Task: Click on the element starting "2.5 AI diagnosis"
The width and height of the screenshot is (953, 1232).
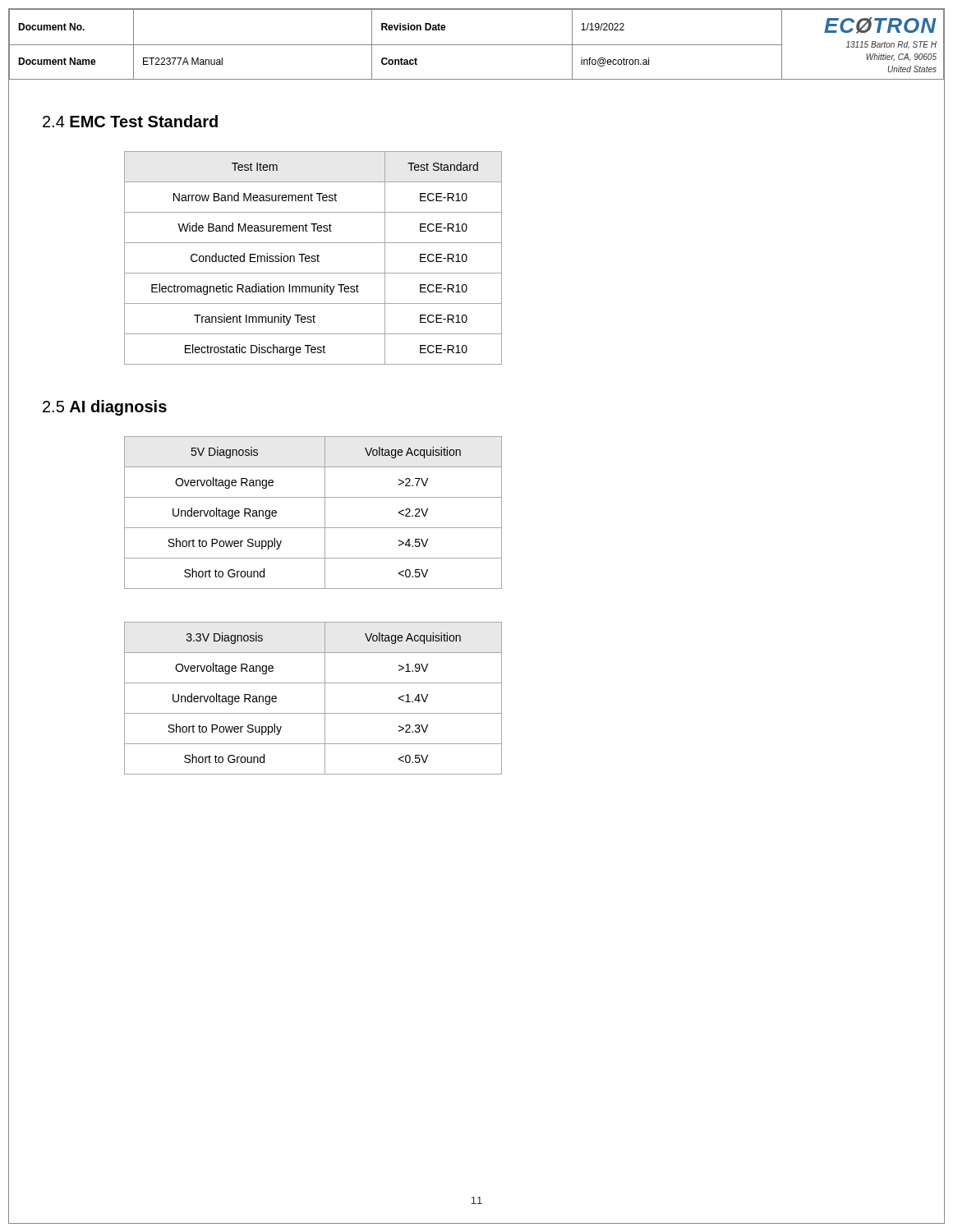Action: [x=104, y=407]
